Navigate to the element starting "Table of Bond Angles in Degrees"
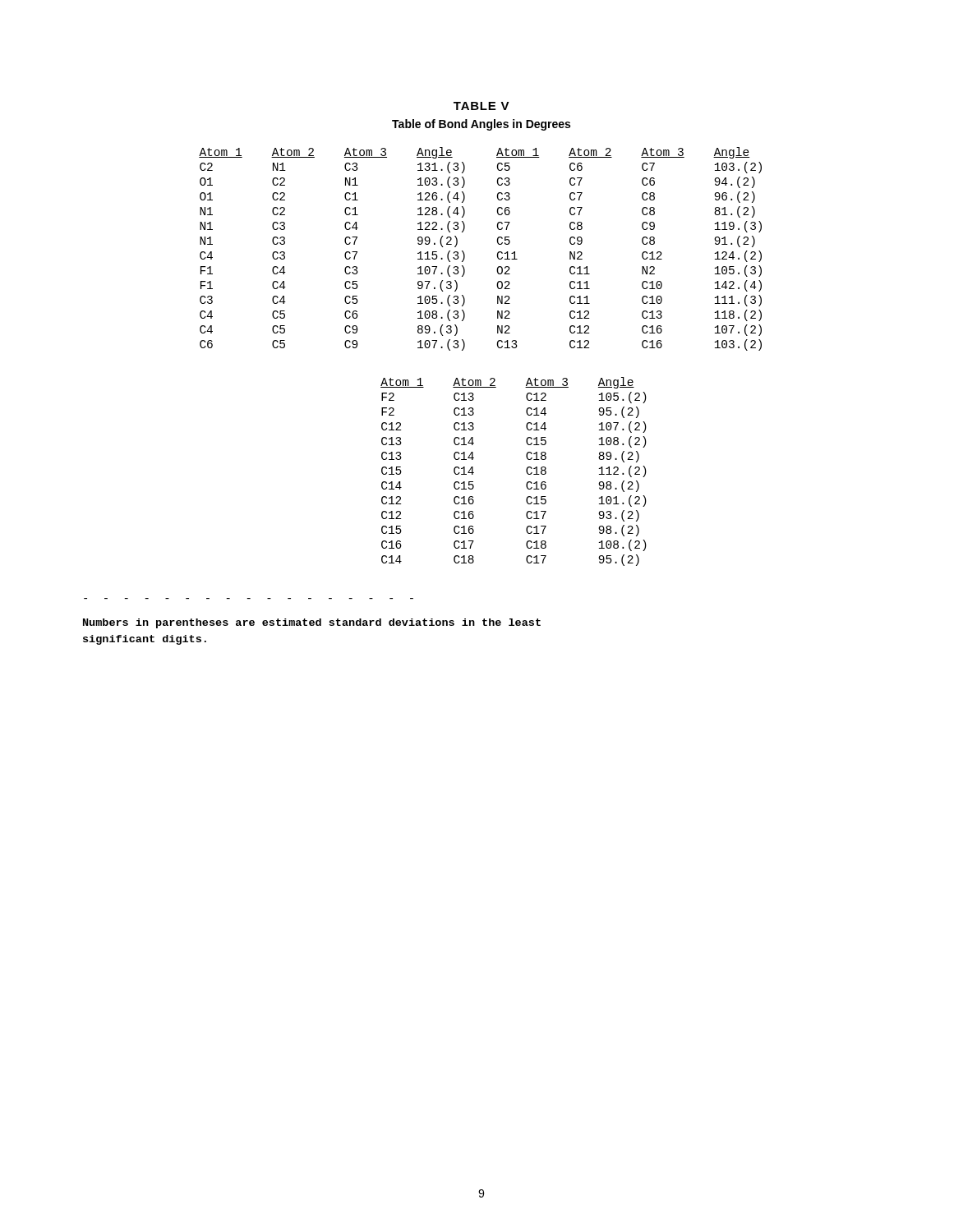 pyautogui.click(x=482, y=124)
